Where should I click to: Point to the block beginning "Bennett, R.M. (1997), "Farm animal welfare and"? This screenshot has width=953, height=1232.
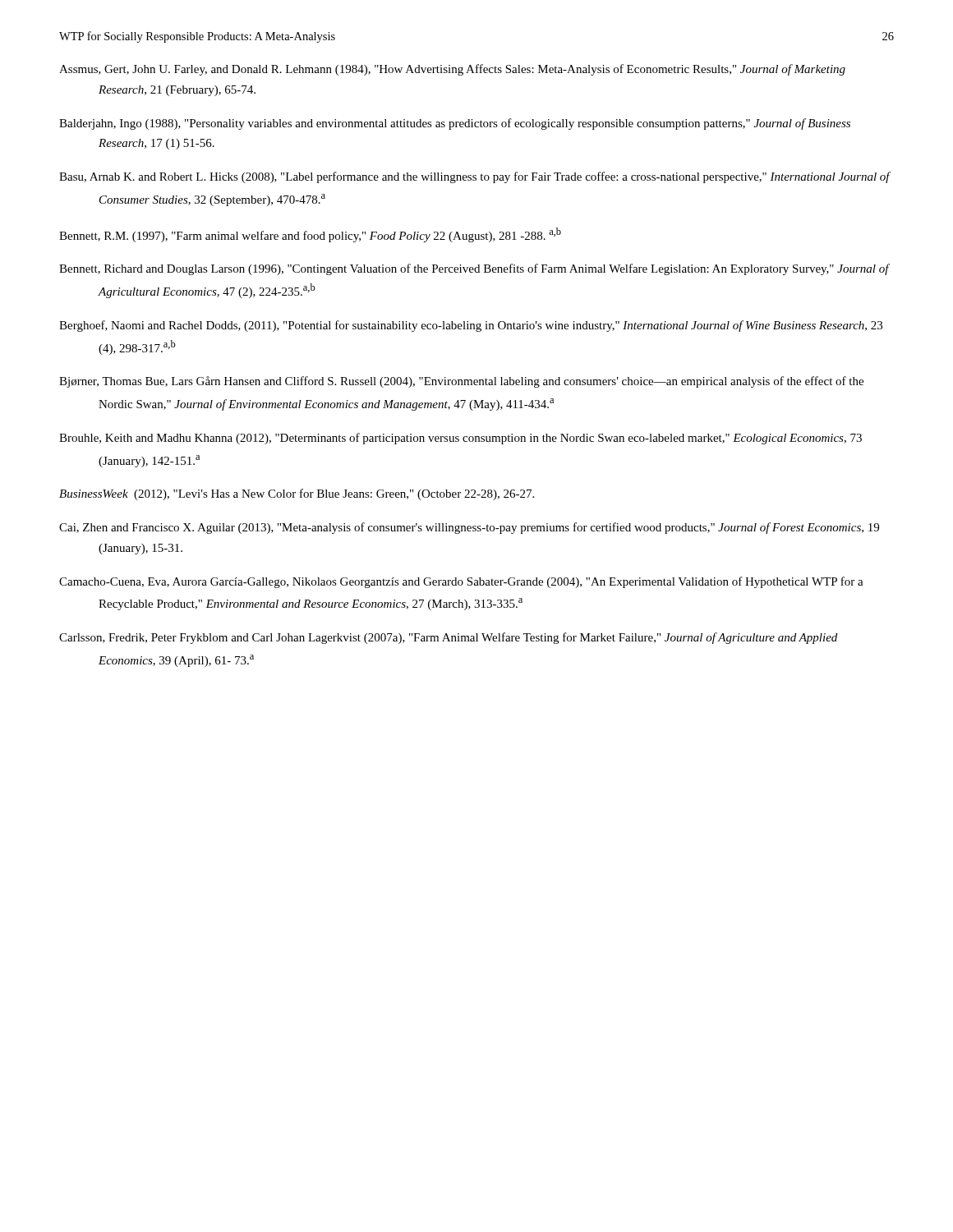click(310, 234)
